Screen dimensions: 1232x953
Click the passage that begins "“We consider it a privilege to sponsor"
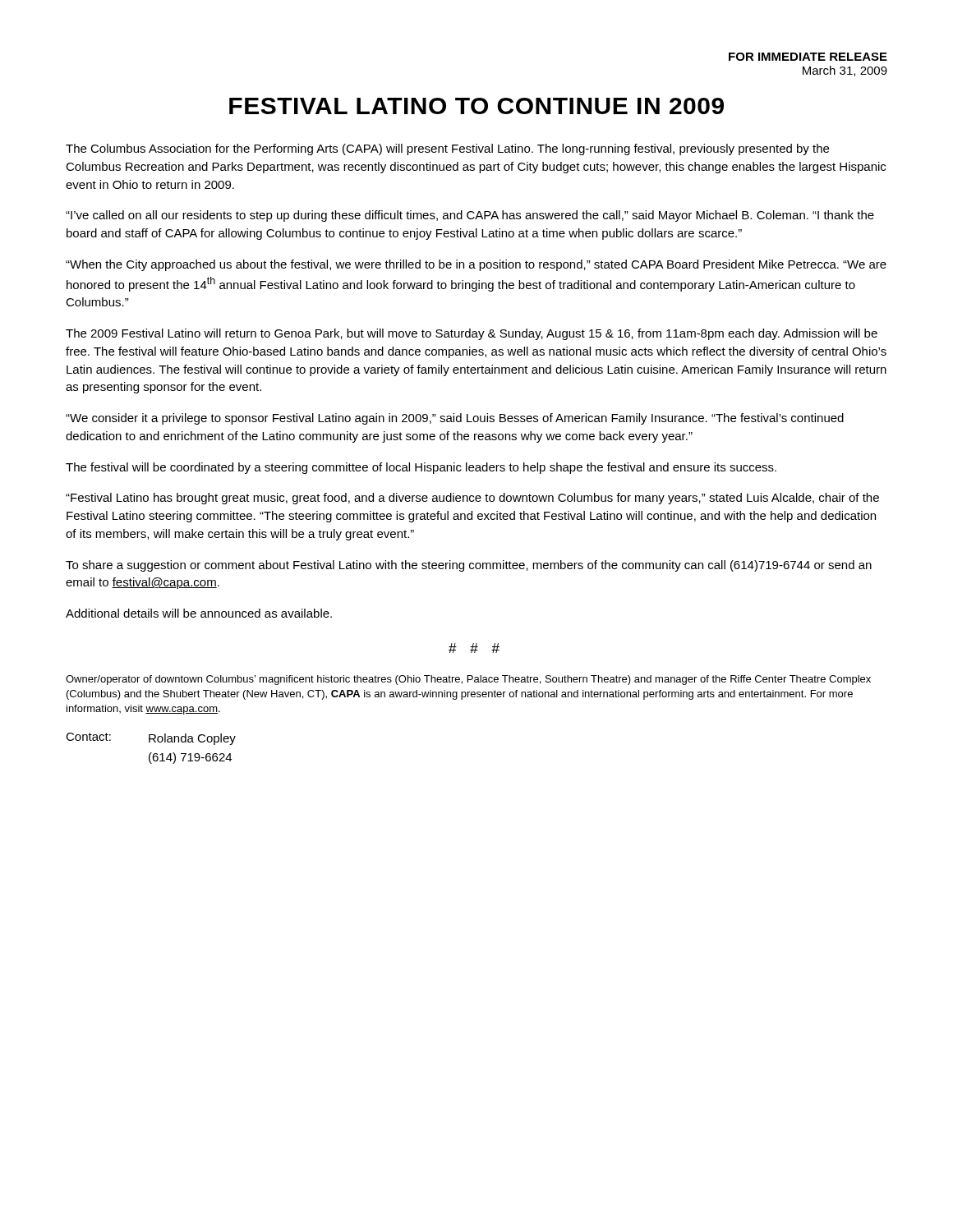point(455,427)
